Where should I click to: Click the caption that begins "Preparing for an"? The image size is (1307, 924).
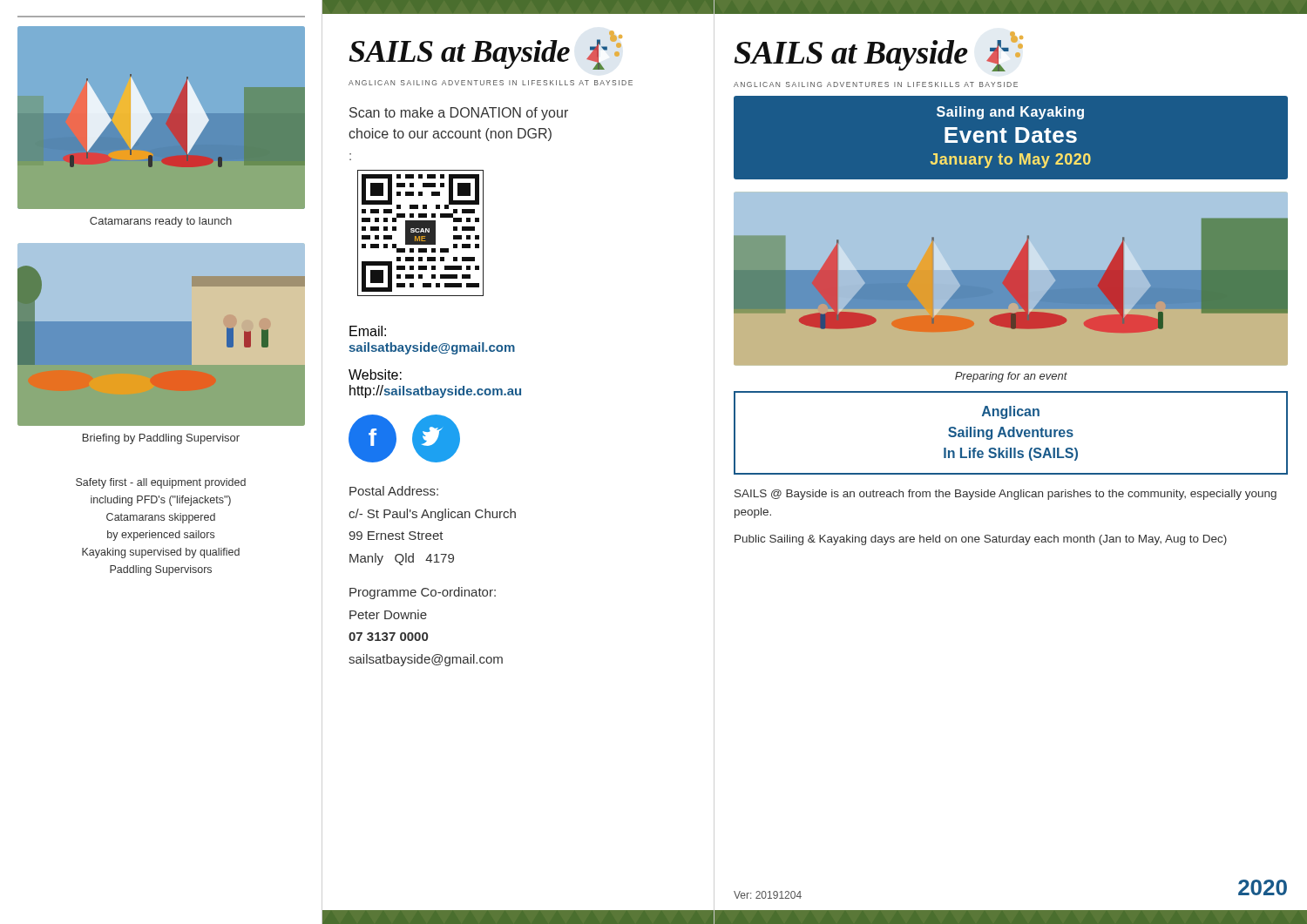[1011, 376]
